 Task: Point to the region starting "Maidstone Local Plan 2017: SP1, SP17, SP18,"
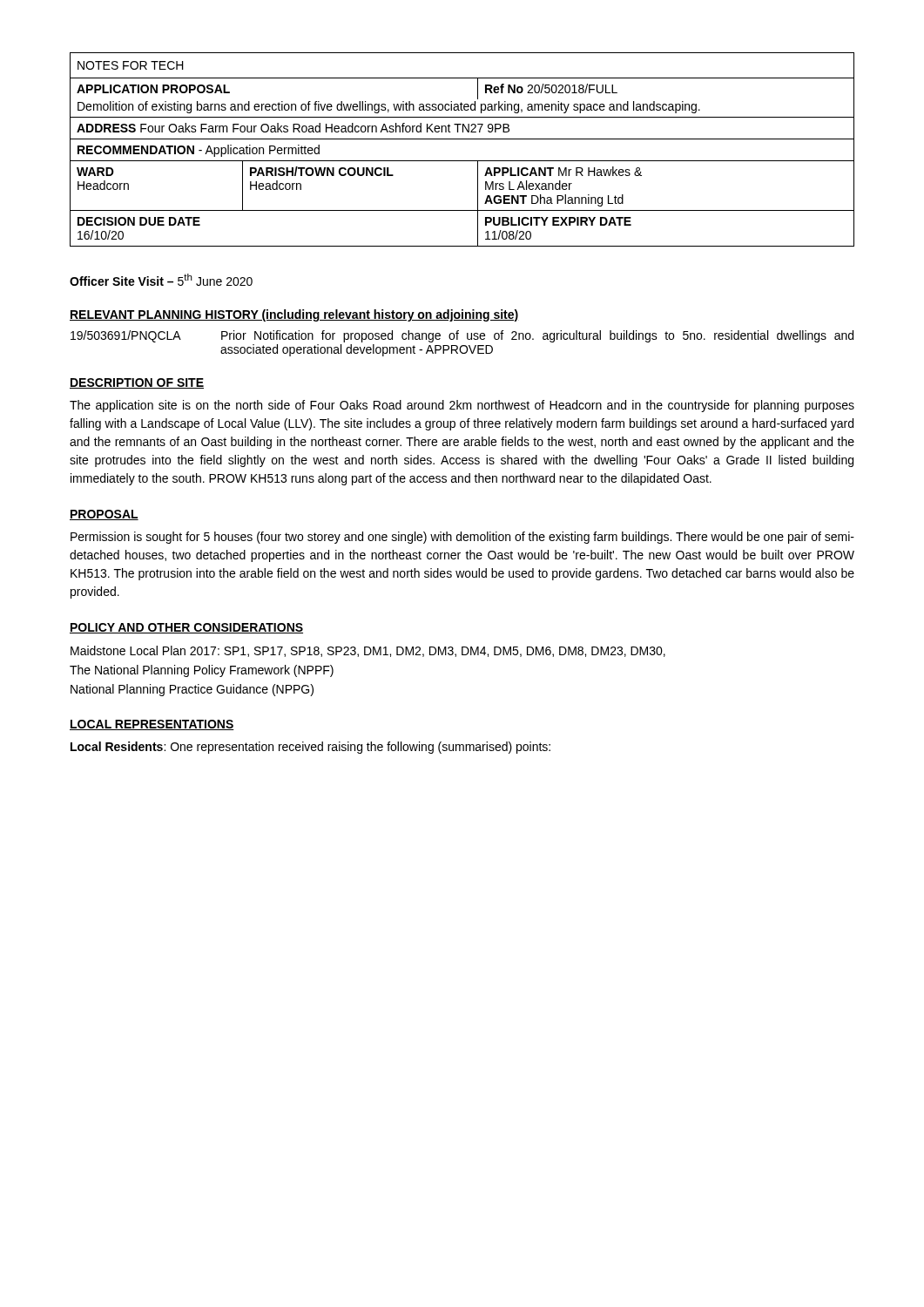point(368,651)
